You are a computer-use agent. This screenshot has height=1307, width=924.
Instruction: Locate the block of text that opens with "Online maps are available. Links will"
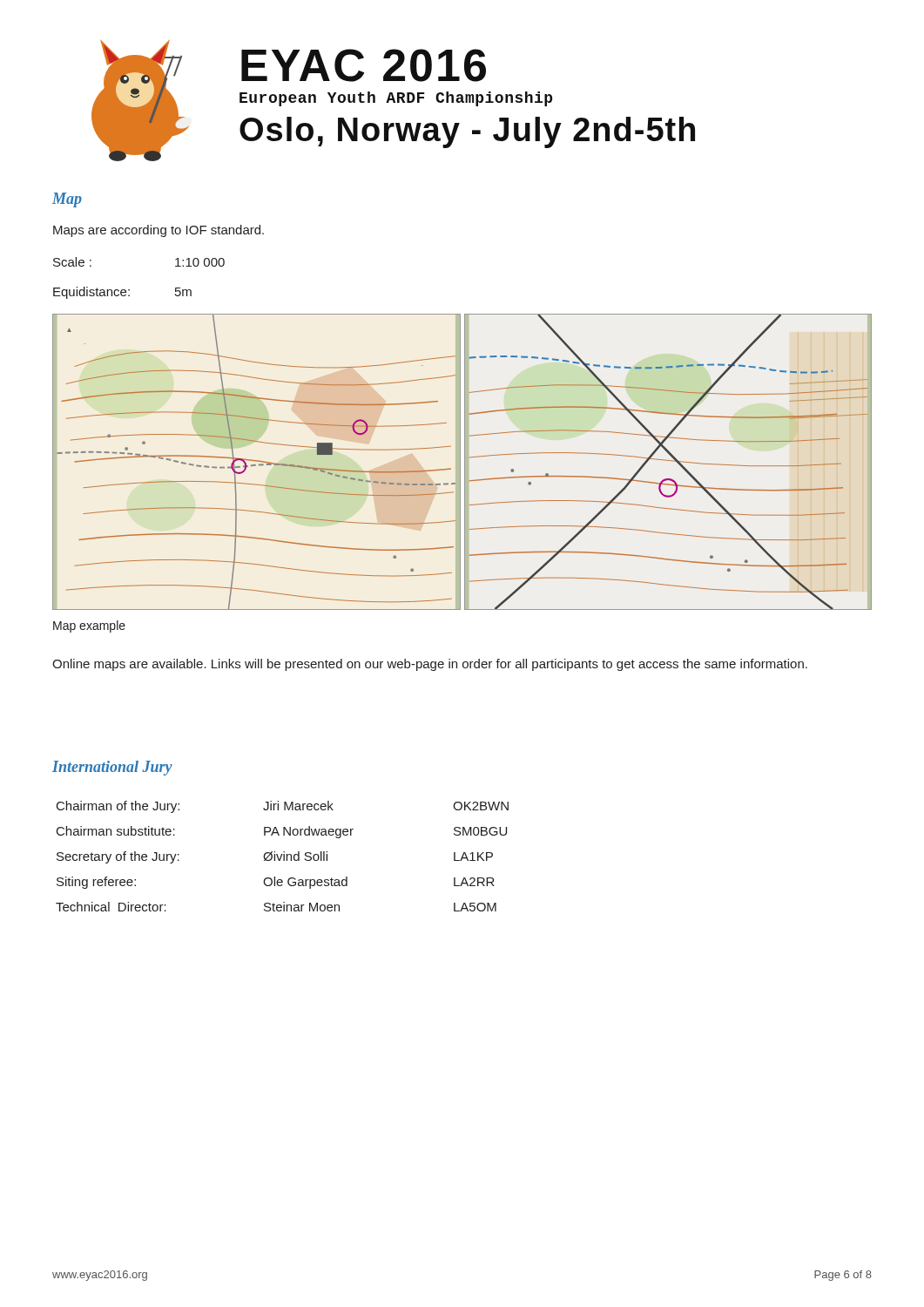pyautogui.click(x=430, y=663)
